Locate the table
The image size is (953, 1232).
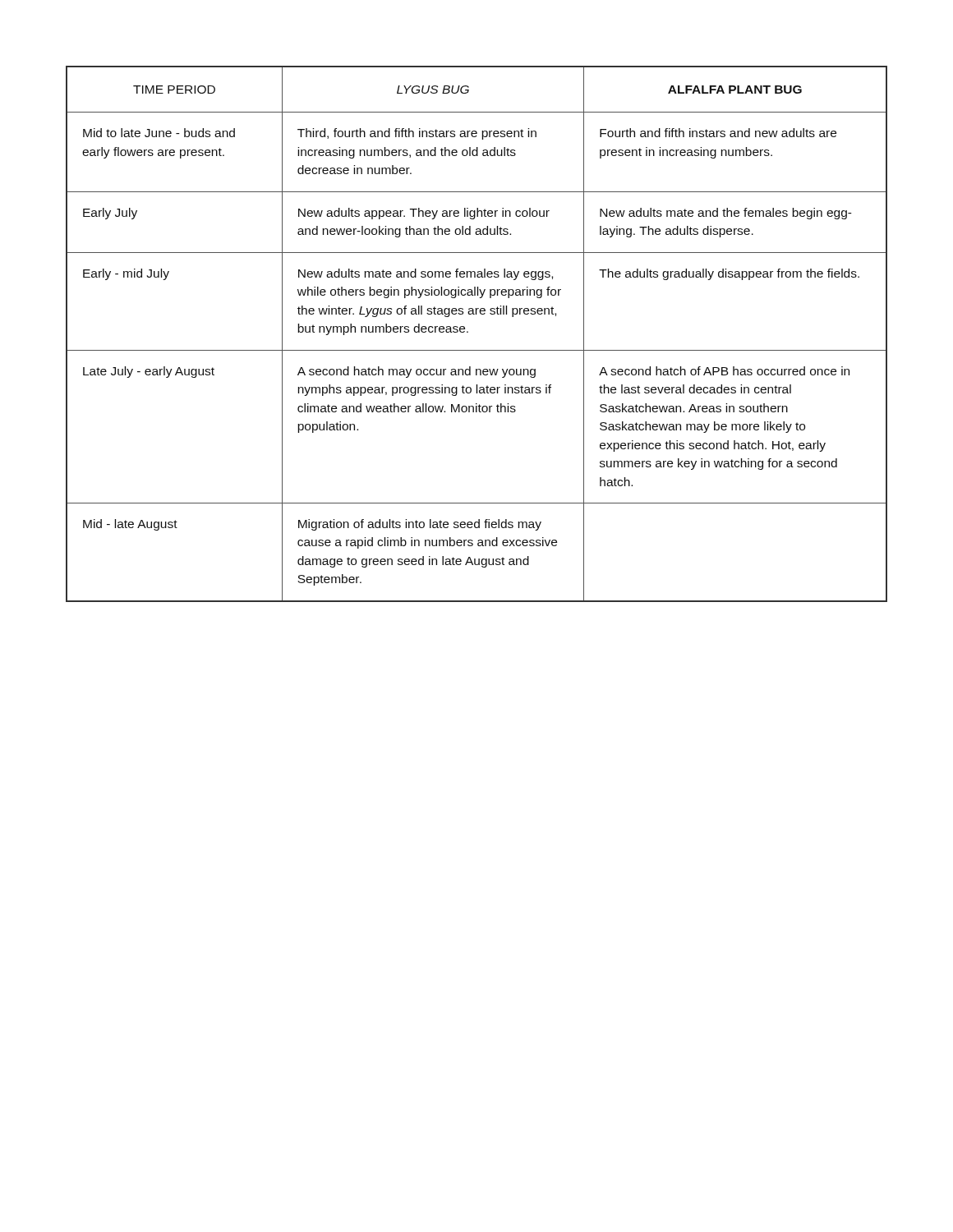(x=476, y=334)
